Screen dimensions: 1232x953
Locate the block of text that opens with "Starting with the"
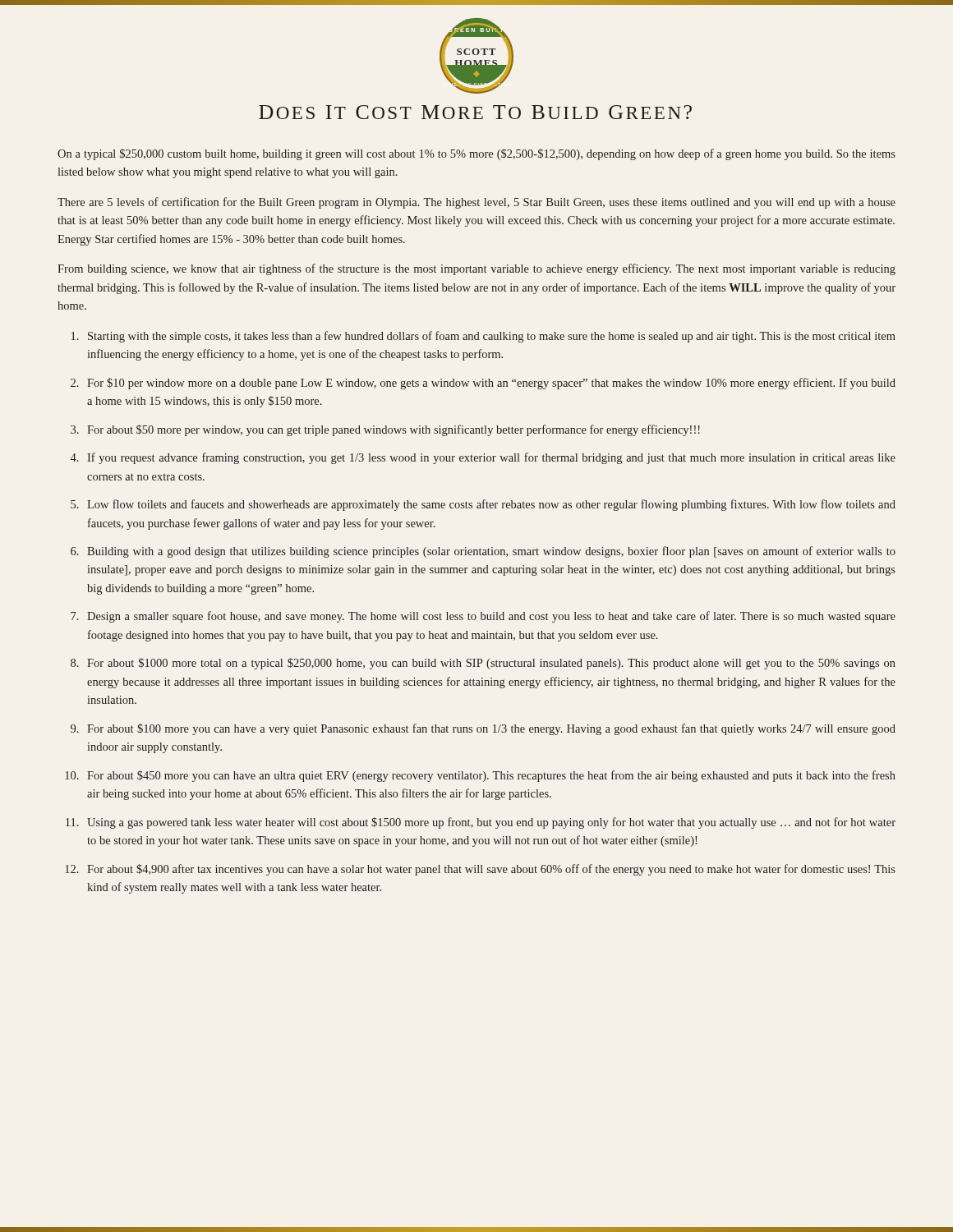click(491, 345)
